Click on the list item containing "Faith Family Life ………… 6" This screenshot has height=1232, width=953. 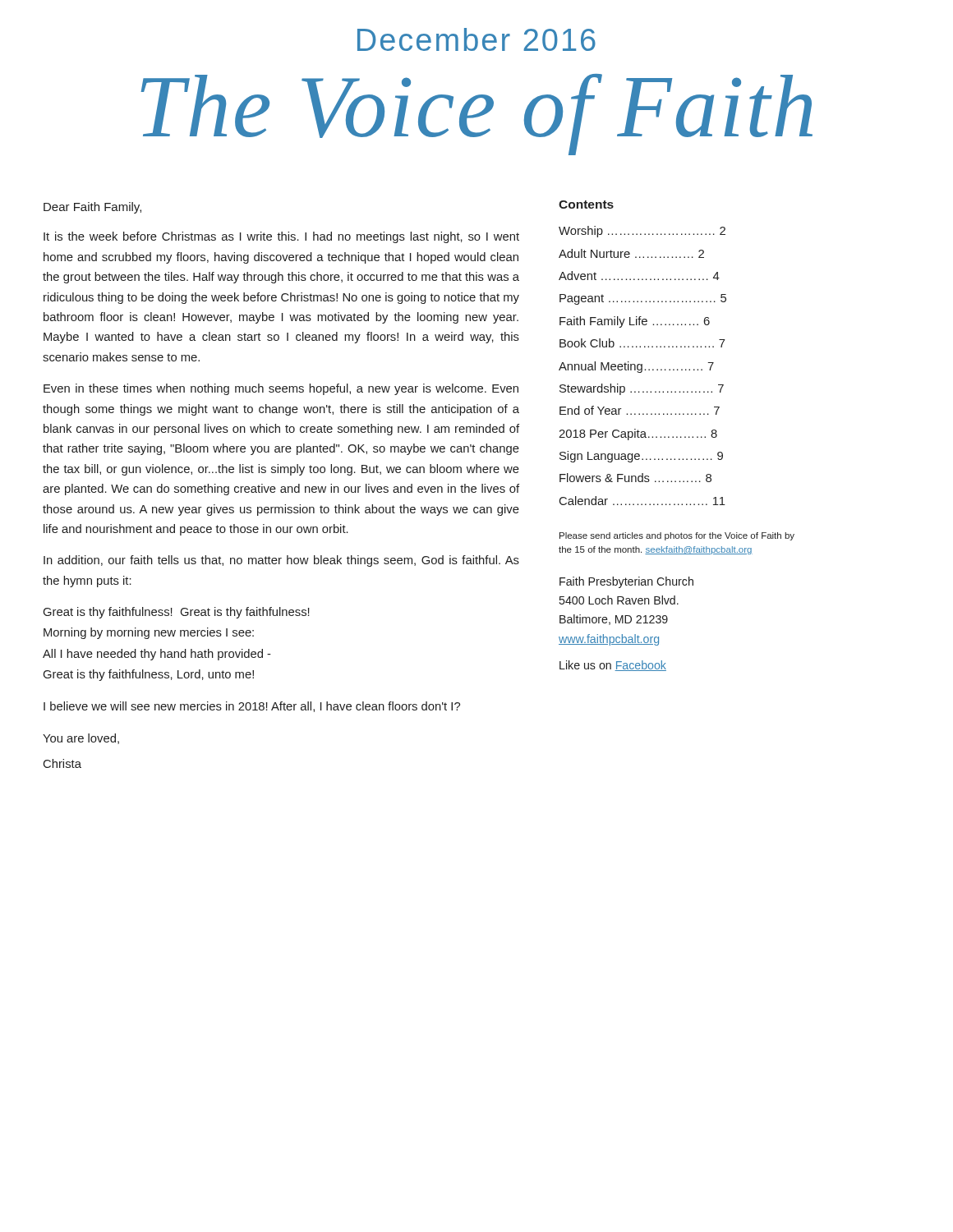[634, 321]
